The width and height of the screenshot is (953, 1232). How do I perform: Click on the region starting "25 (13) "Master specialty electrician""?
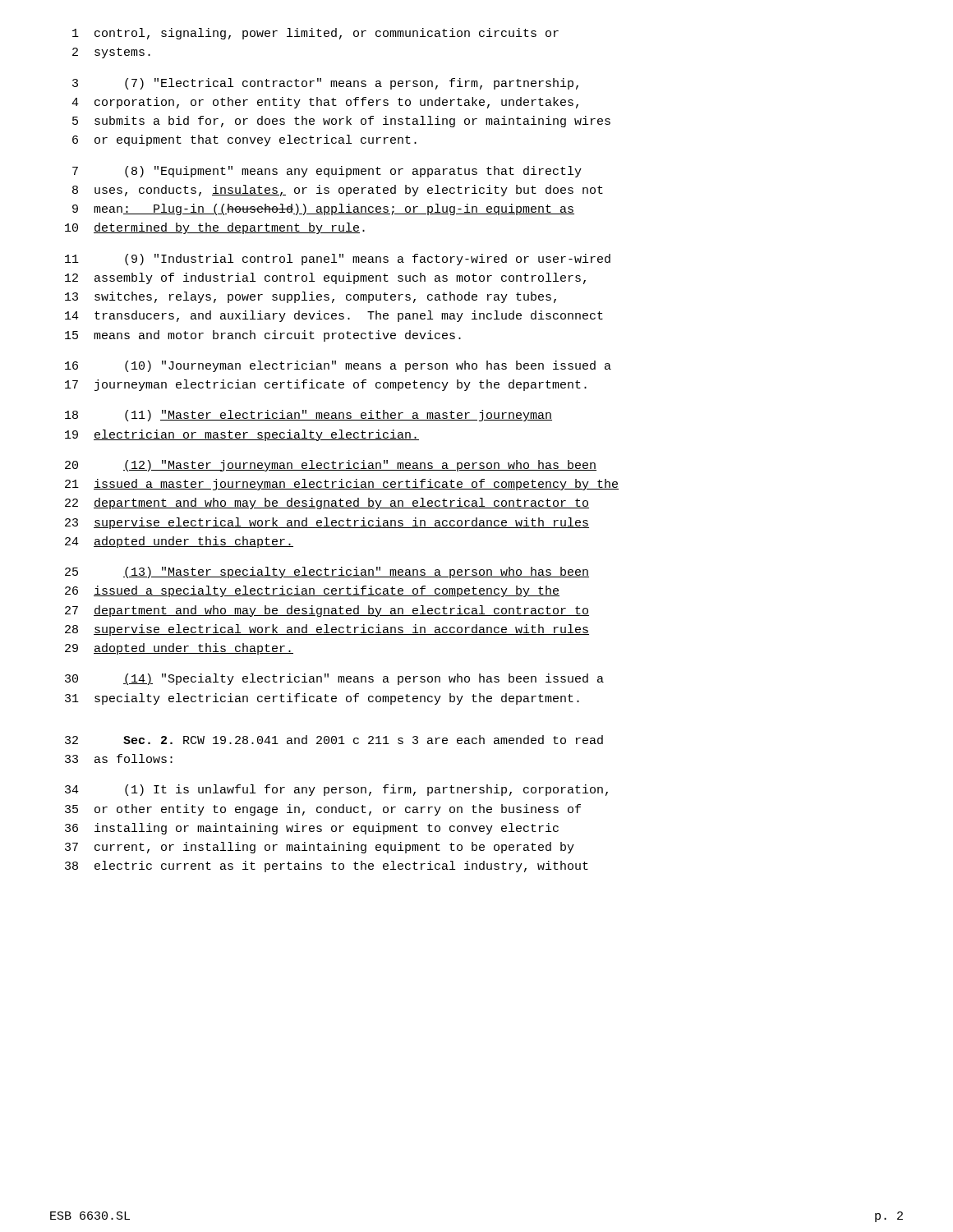[x=476, y=611]
